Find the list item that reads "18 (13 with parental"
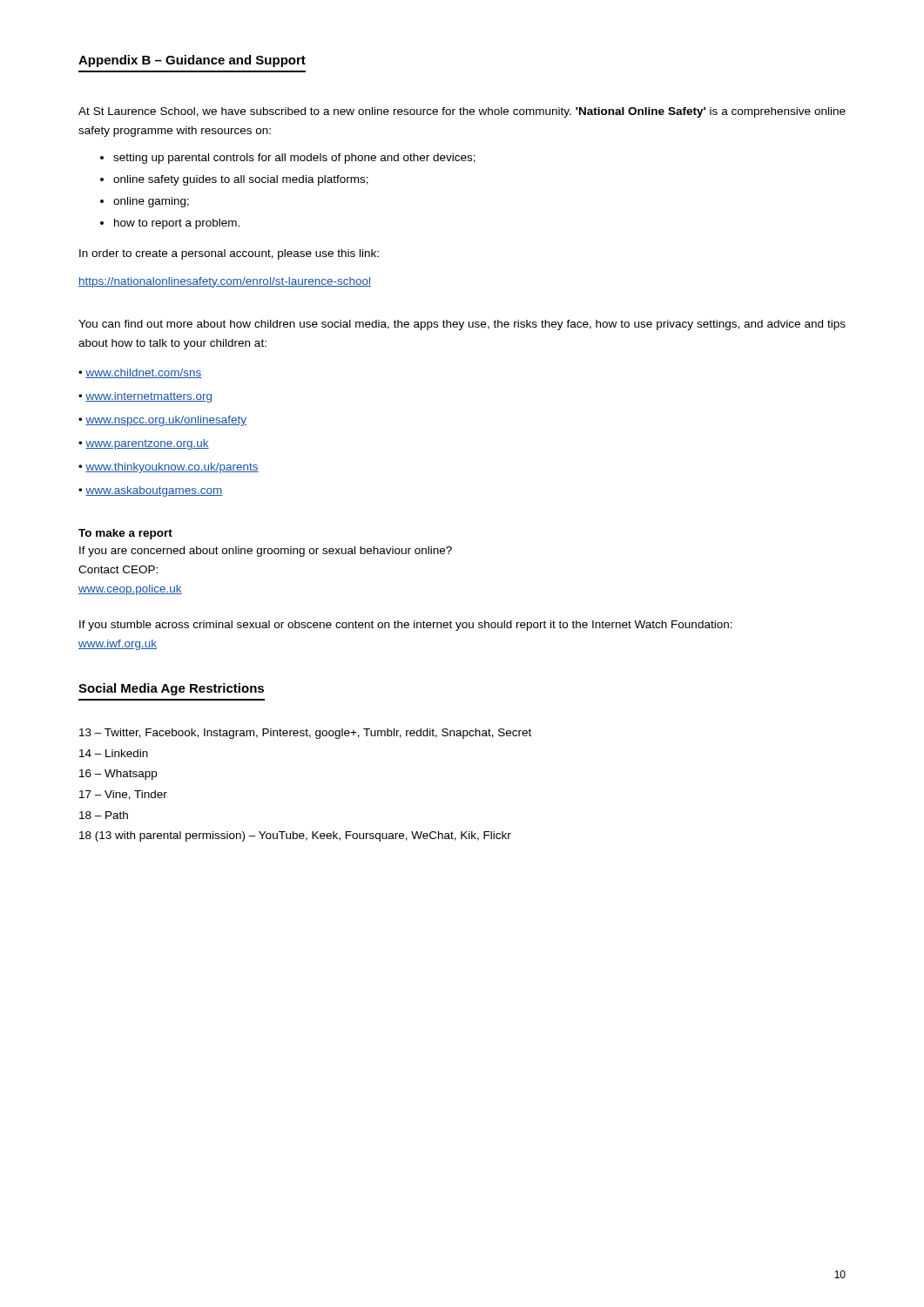This screenshot has height=1307, width=924. point(295,835)
